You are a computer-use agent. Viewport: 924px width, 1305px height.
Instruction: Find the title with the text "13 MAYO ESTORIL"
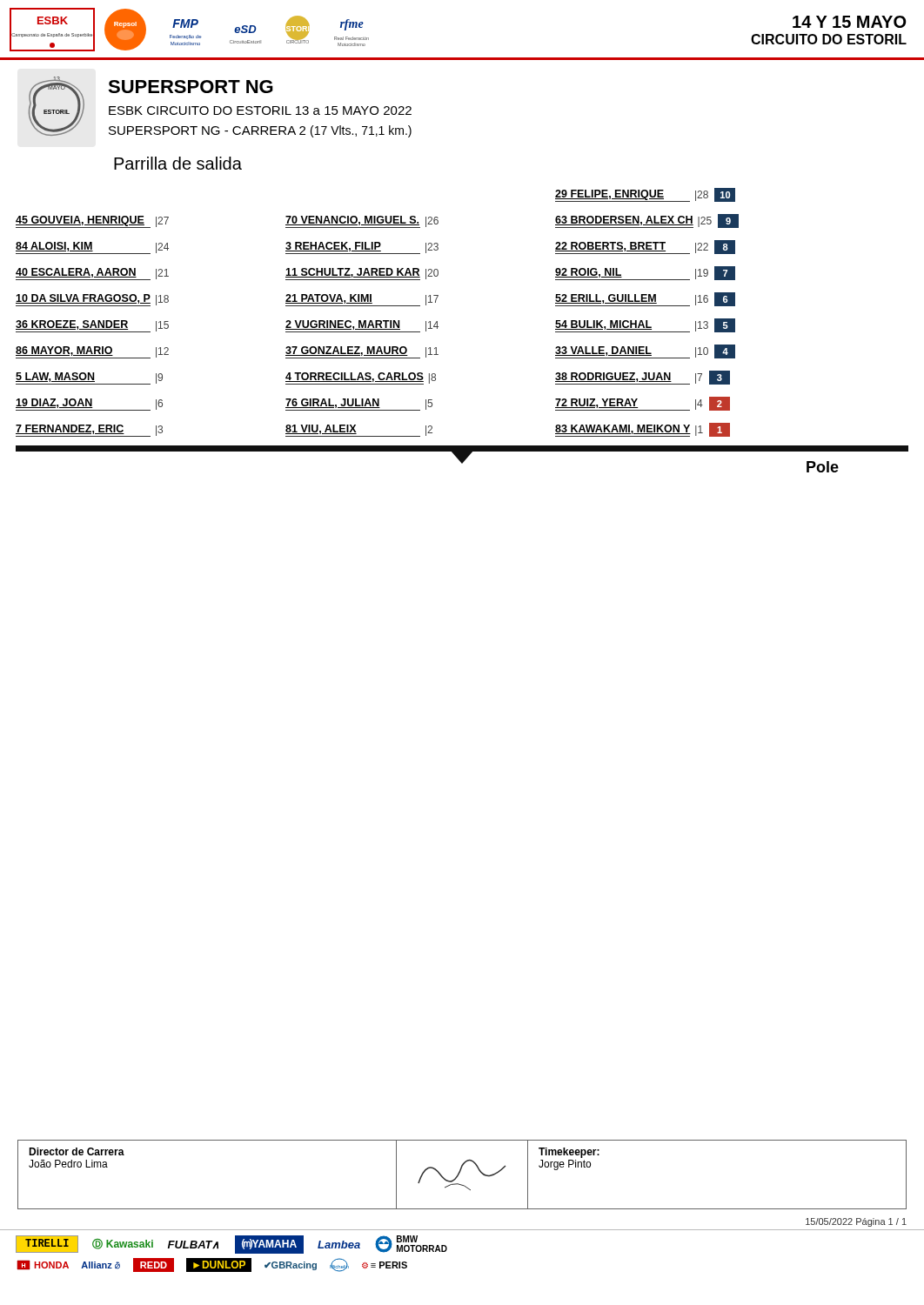click(215, 108)
